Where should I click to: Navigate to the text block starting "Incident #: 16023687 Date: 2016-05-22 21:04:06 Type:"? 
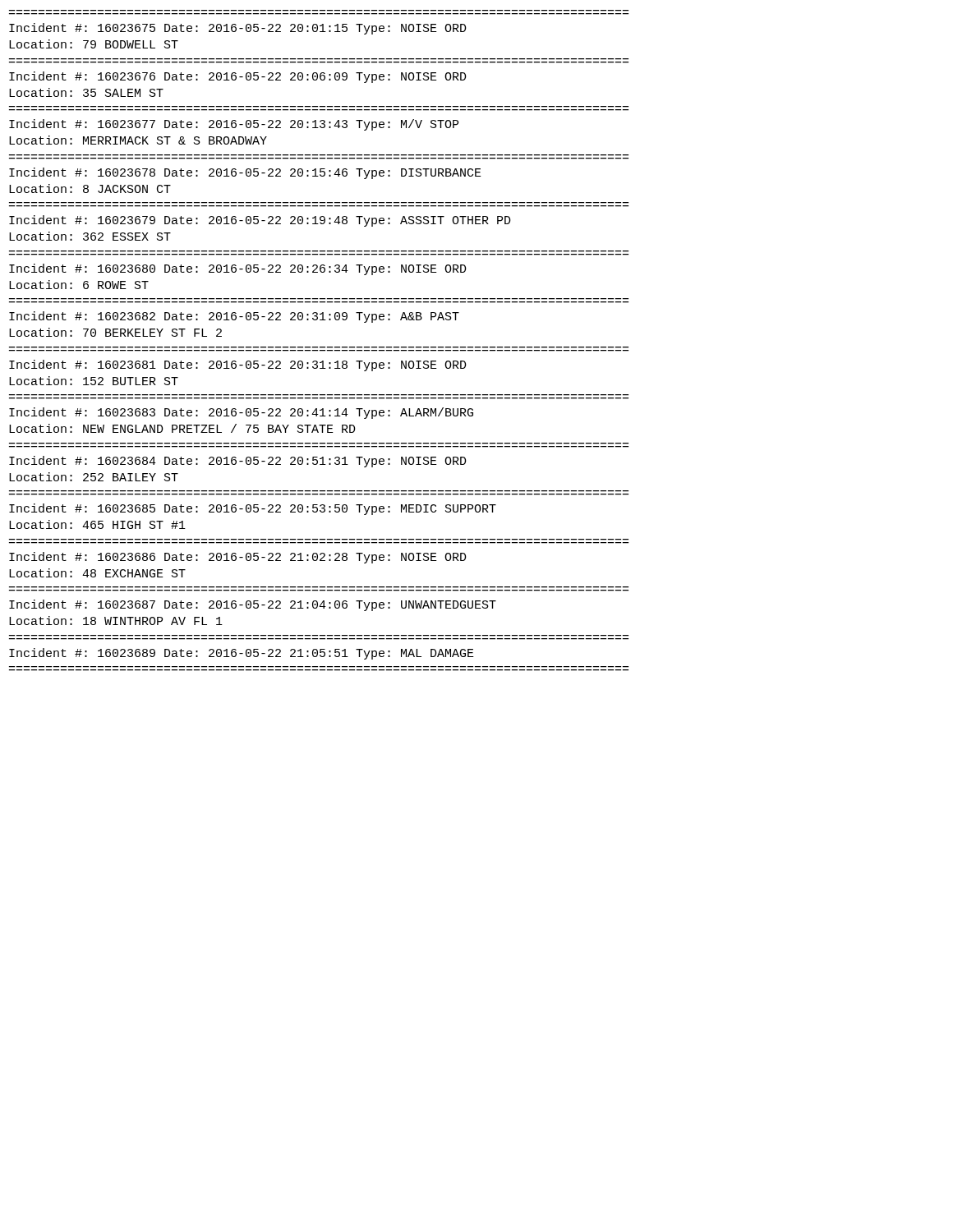coord(252,614)
